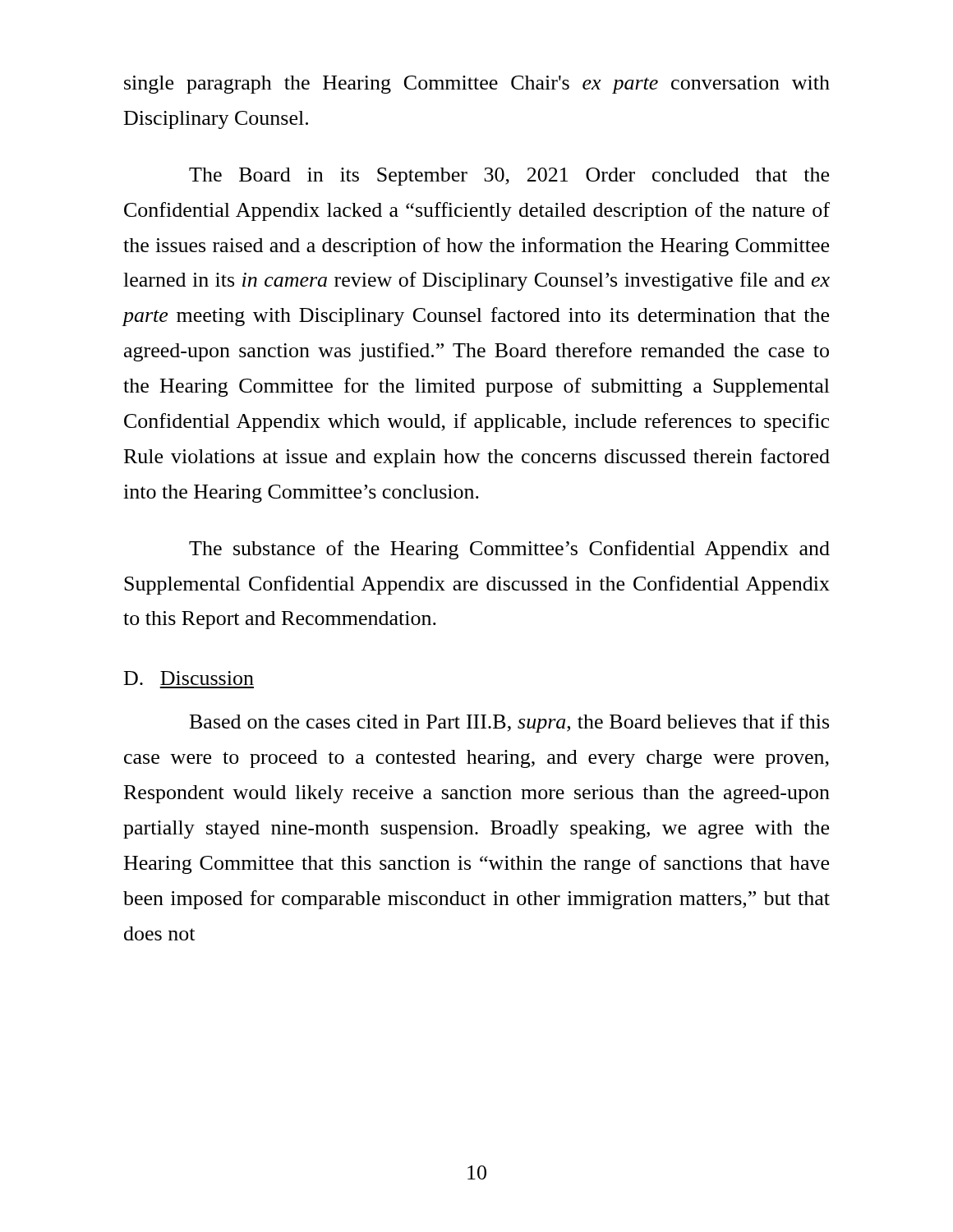Select the passage starting "The substance of the Hearing Committee’s Confidential"
This screenshot has width=953, height=1232.
point(476,583)
